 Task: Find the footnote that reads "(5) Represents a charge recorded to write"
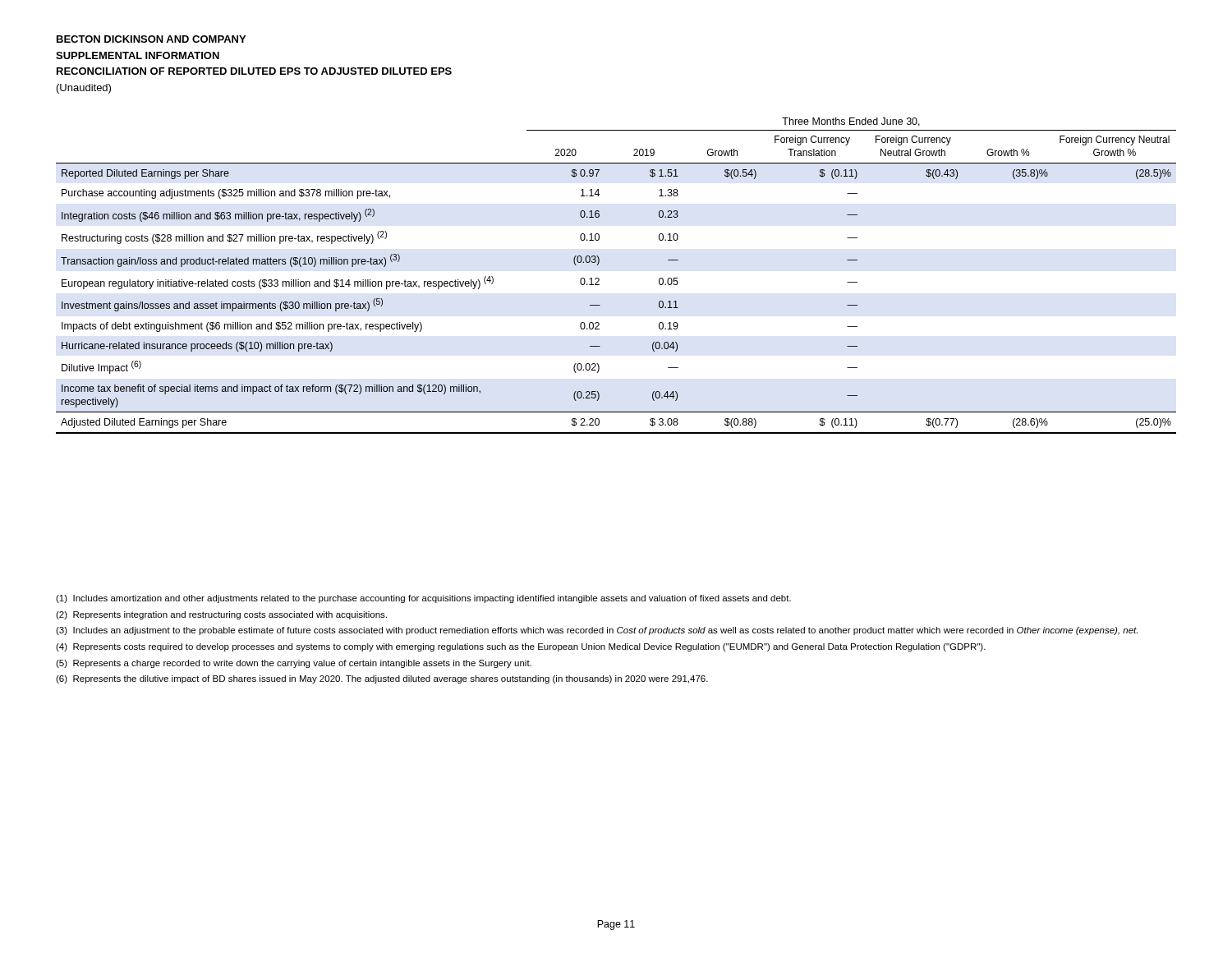(x=294, y=663)
